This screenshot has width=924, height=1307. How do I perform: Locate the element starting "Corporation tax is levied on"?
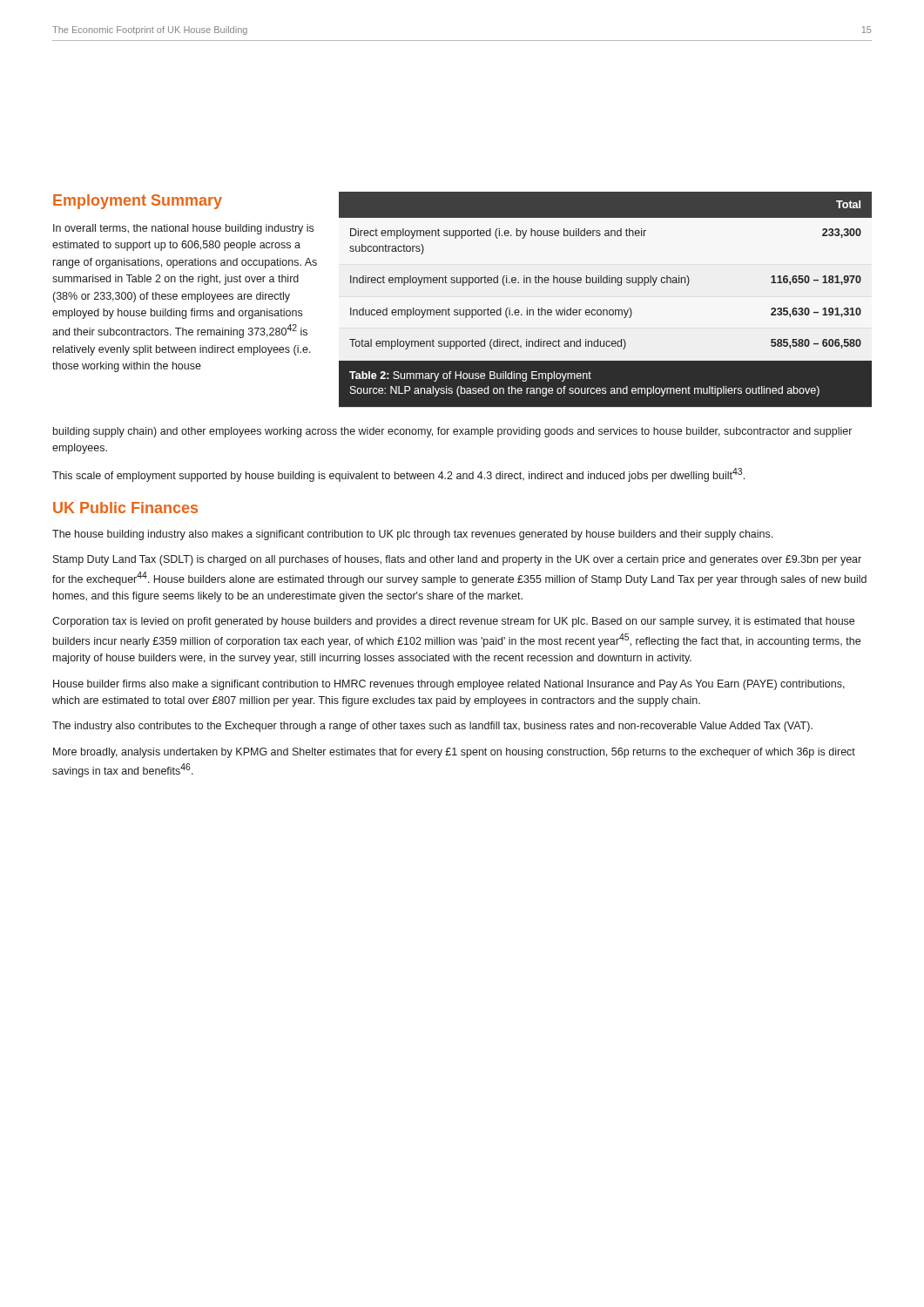tap(457, 640)
